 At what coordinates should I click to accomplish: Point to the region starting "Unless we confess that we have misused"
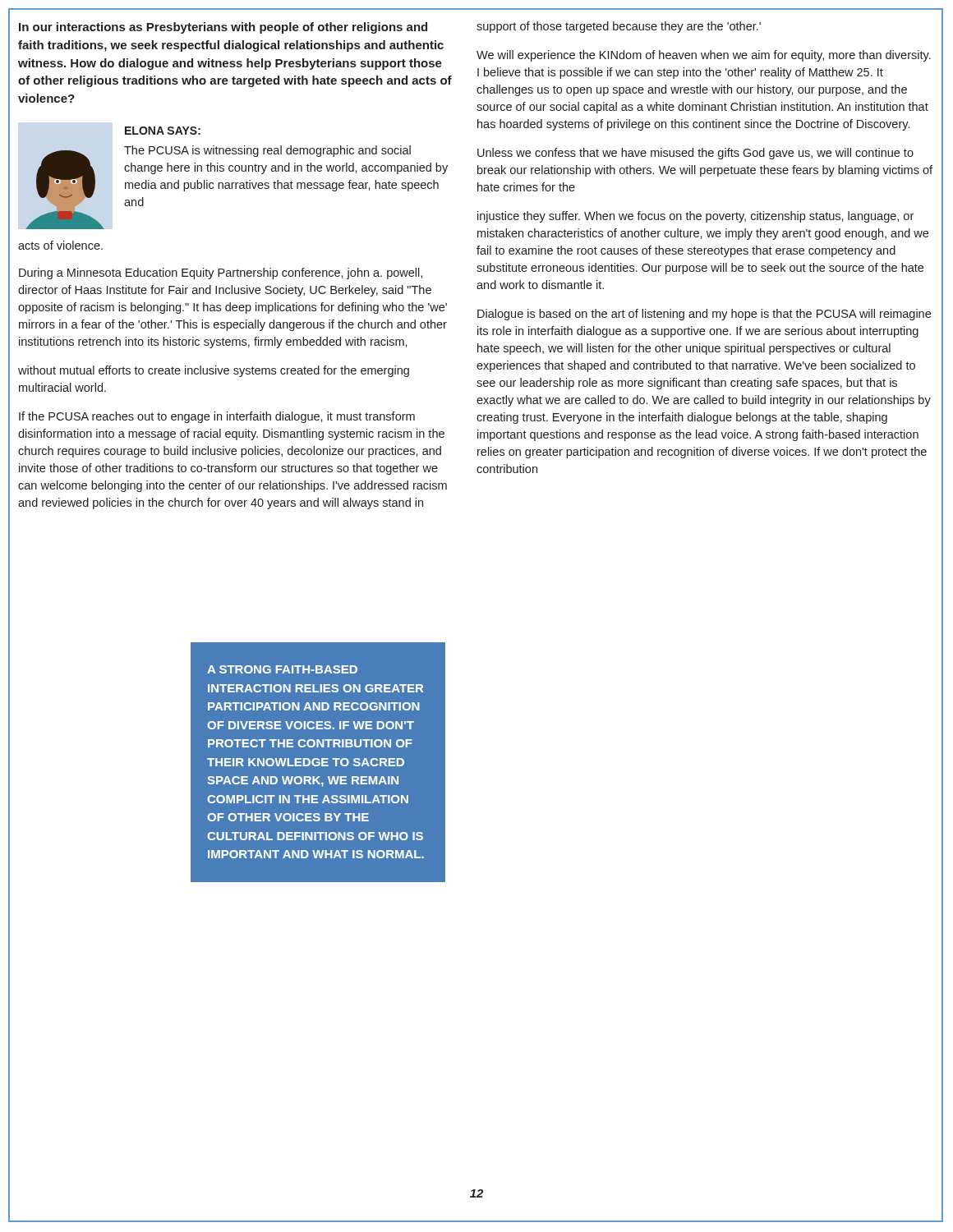click(x=705, y=170)
